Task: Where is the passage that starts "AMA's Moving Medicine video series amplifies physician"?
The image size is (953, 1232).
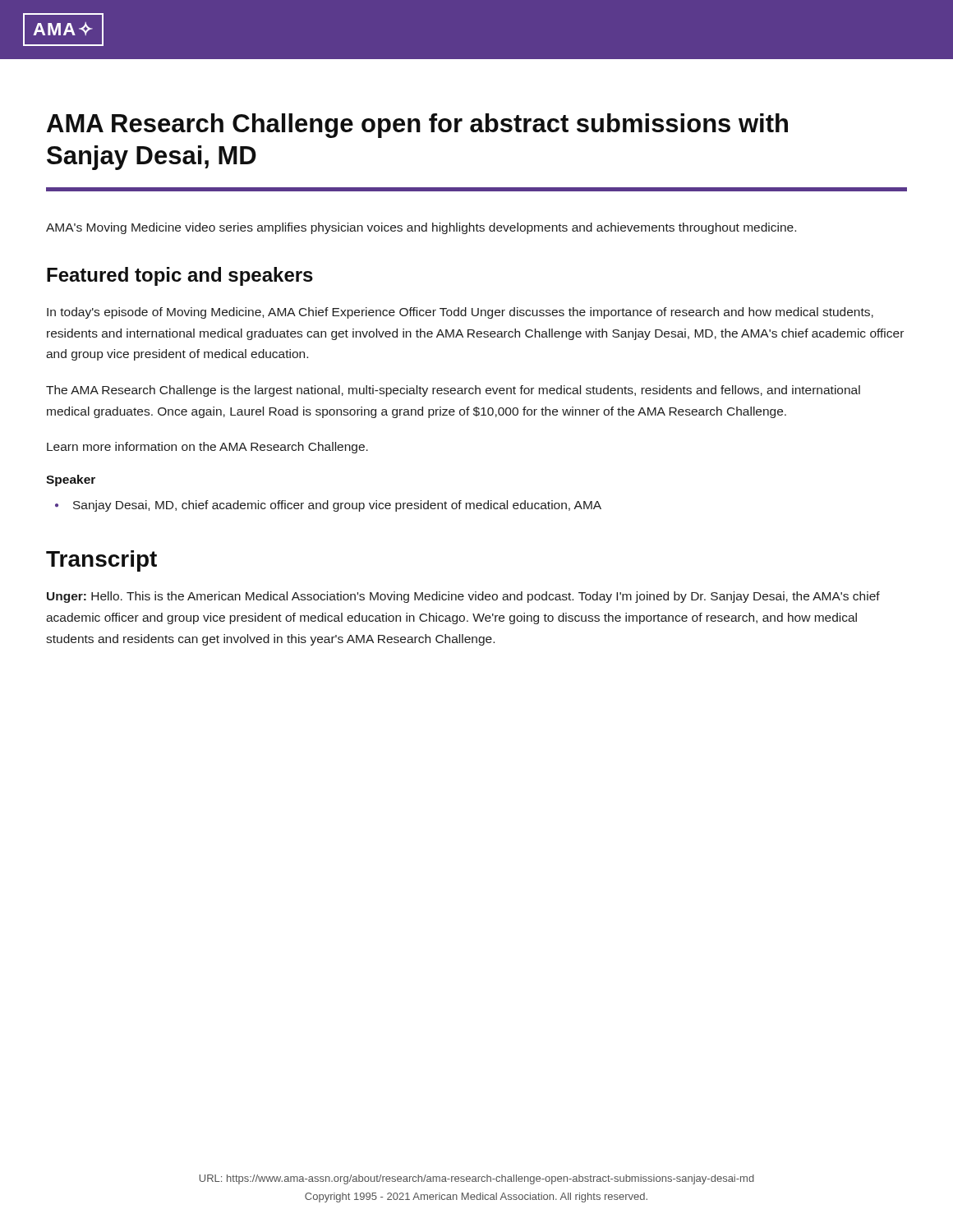Action: tap(422, 227)
